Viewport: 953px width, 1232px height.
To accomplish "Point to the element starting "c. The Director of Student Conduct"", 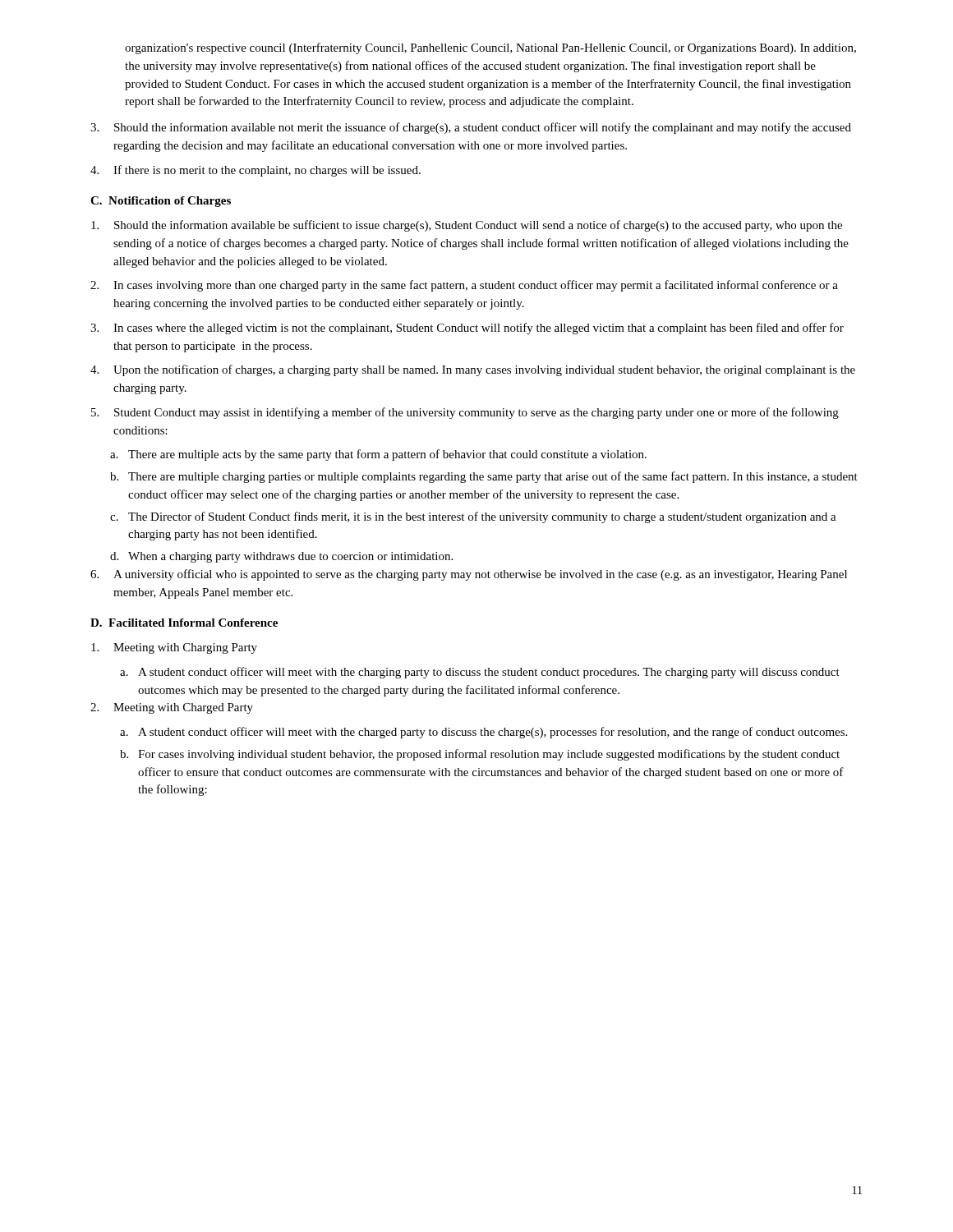I will point(486,526).
